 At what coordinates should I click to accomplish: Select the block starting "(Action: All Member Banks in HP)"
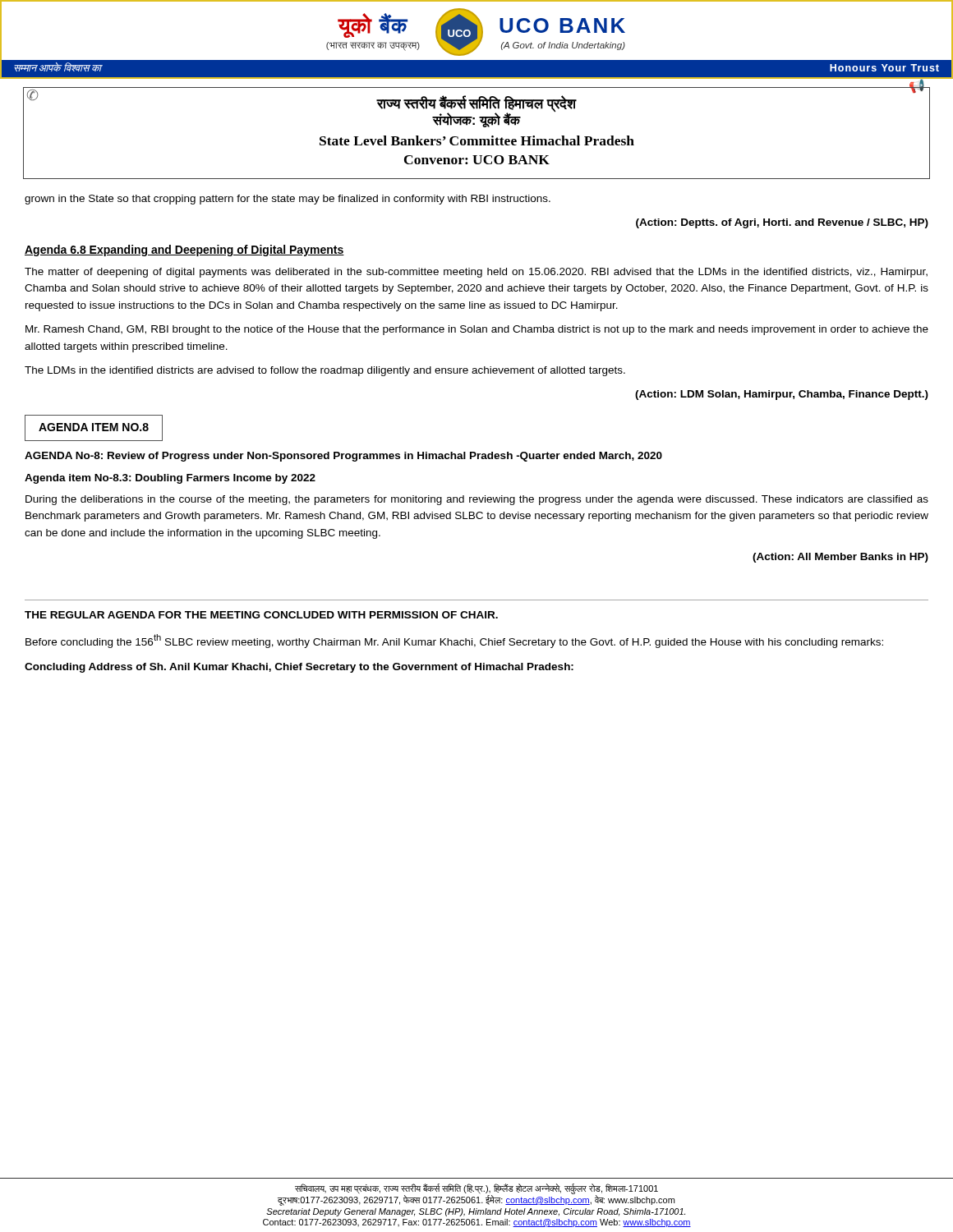click(840, 557)
